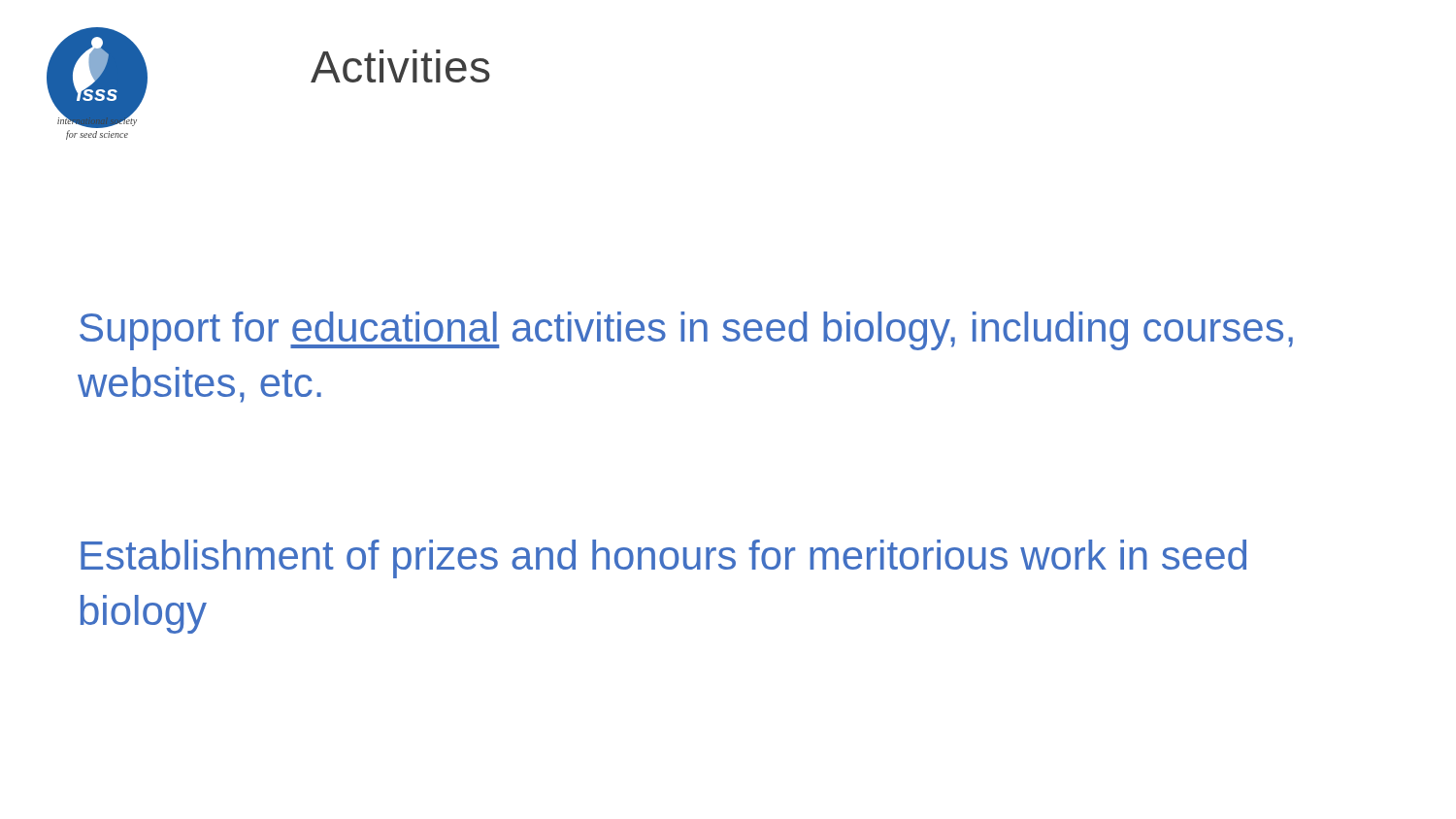Screen dimensions: 819x1456
Task: Point to the block beginning "Establishment of prizes and honours for"
Action: point(728,584)
